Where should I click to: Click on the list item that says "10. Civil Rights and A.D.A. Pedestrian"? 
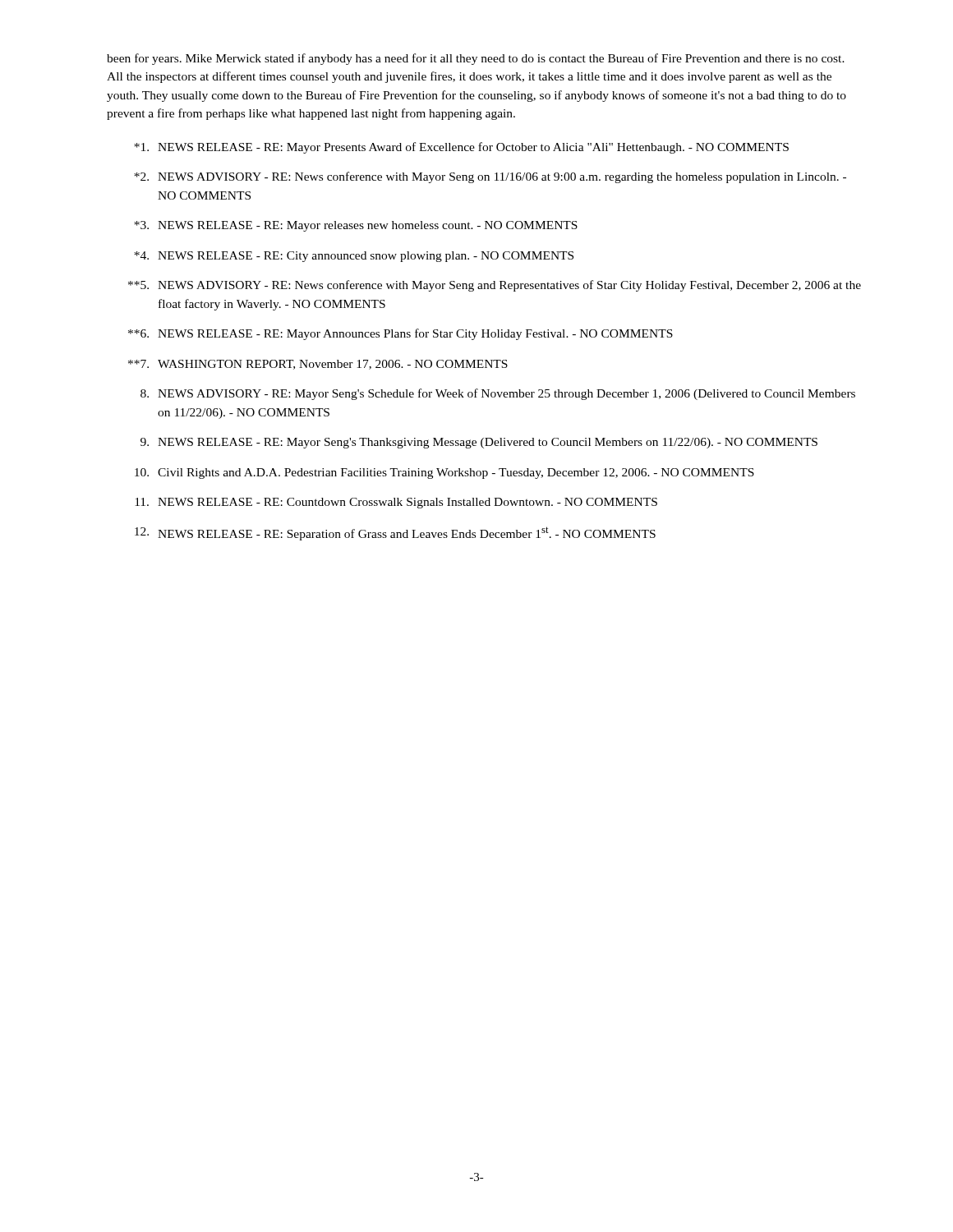485,472
